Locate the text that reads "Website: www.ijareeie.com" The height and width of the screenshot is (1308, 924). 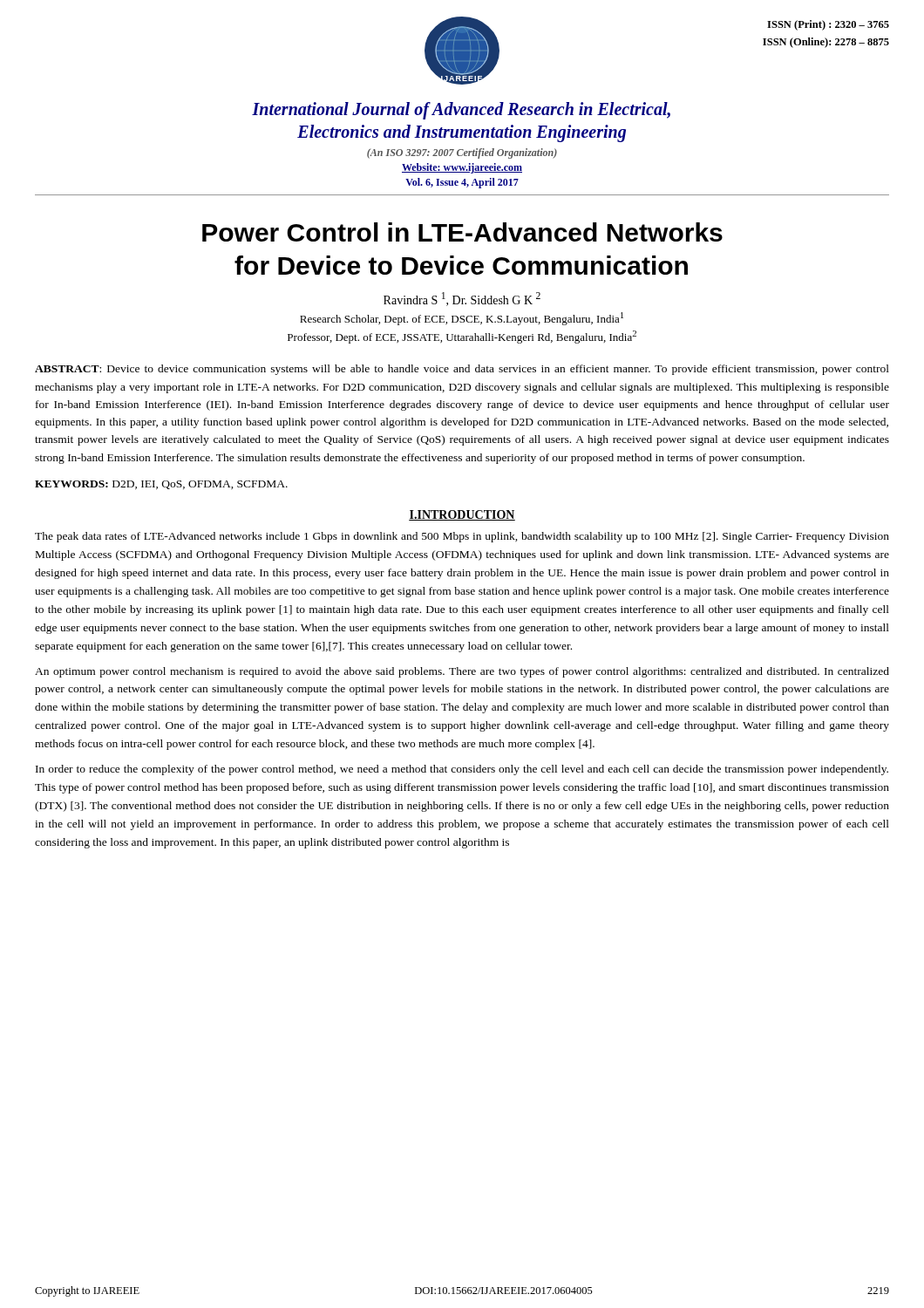point(462,167)
